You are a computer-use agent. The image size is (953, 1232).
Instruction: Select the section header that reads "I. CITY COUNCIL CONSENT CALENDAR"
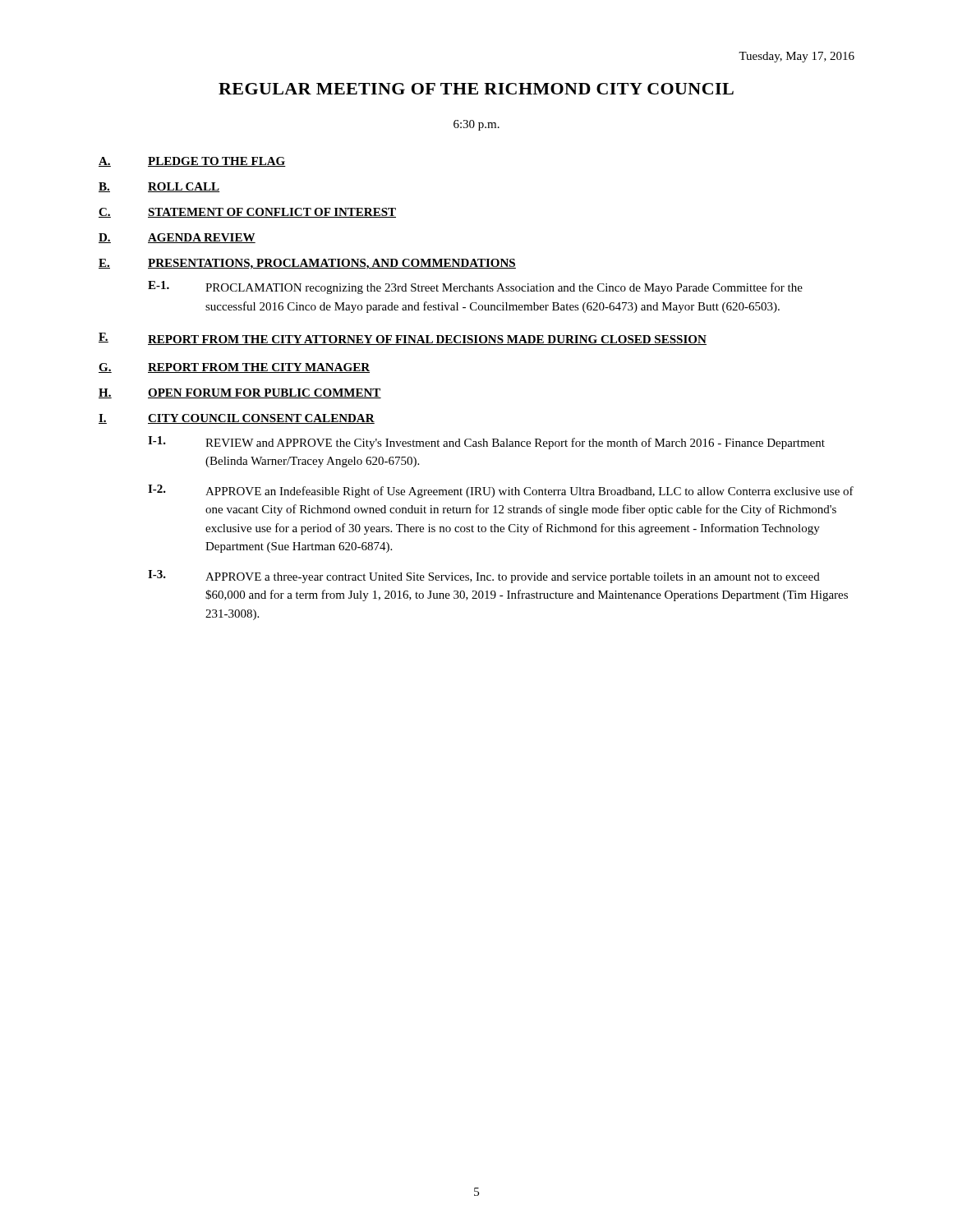point(237,419)
